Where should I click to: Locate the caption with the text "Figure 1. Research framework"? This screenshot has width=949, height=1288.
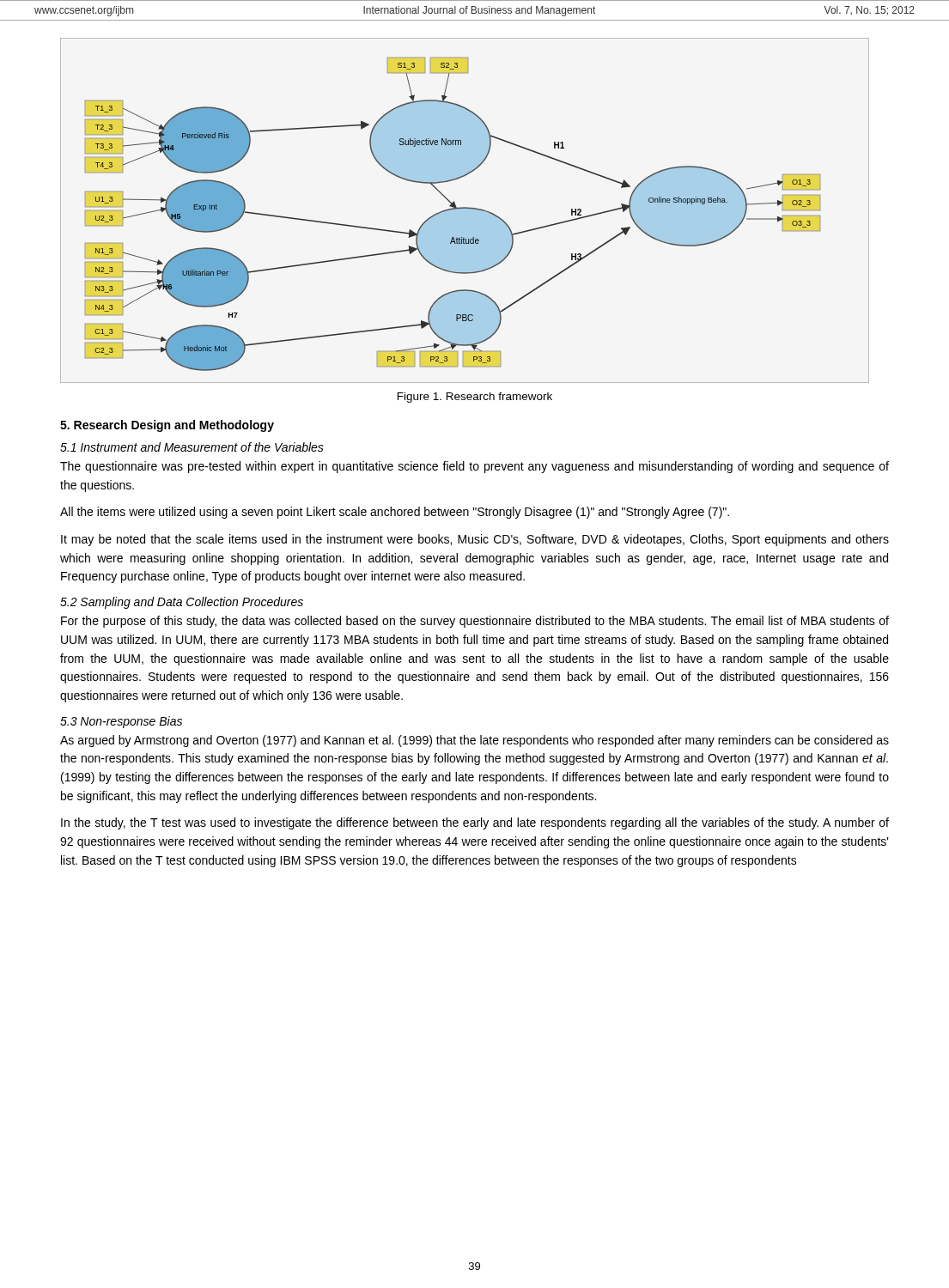click(x=474, y=396)
